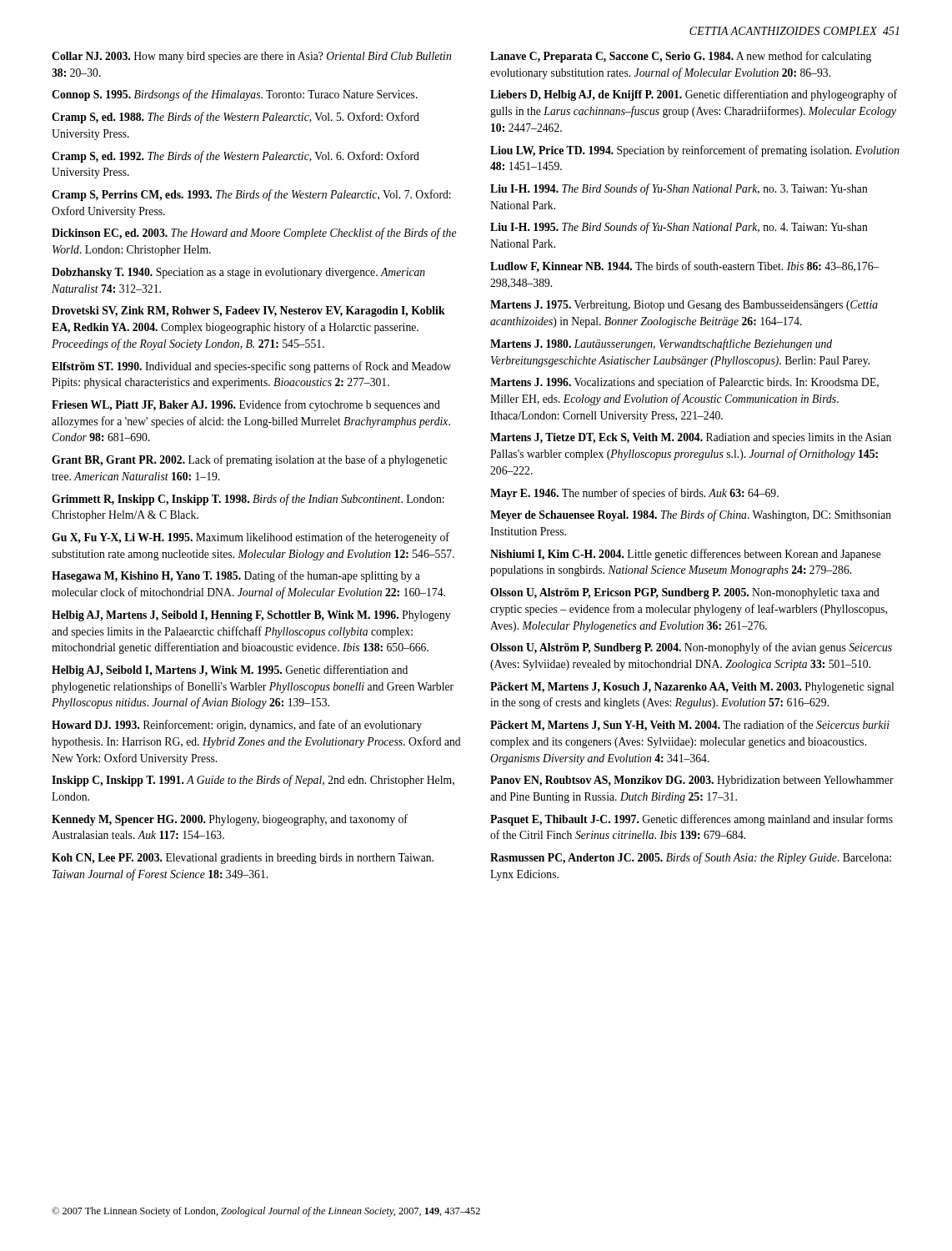The height and width of the screenshot is (1251, 952).
Task: Find the block starting "Grimmett R, Inskipp C,"
Action: 248,507
